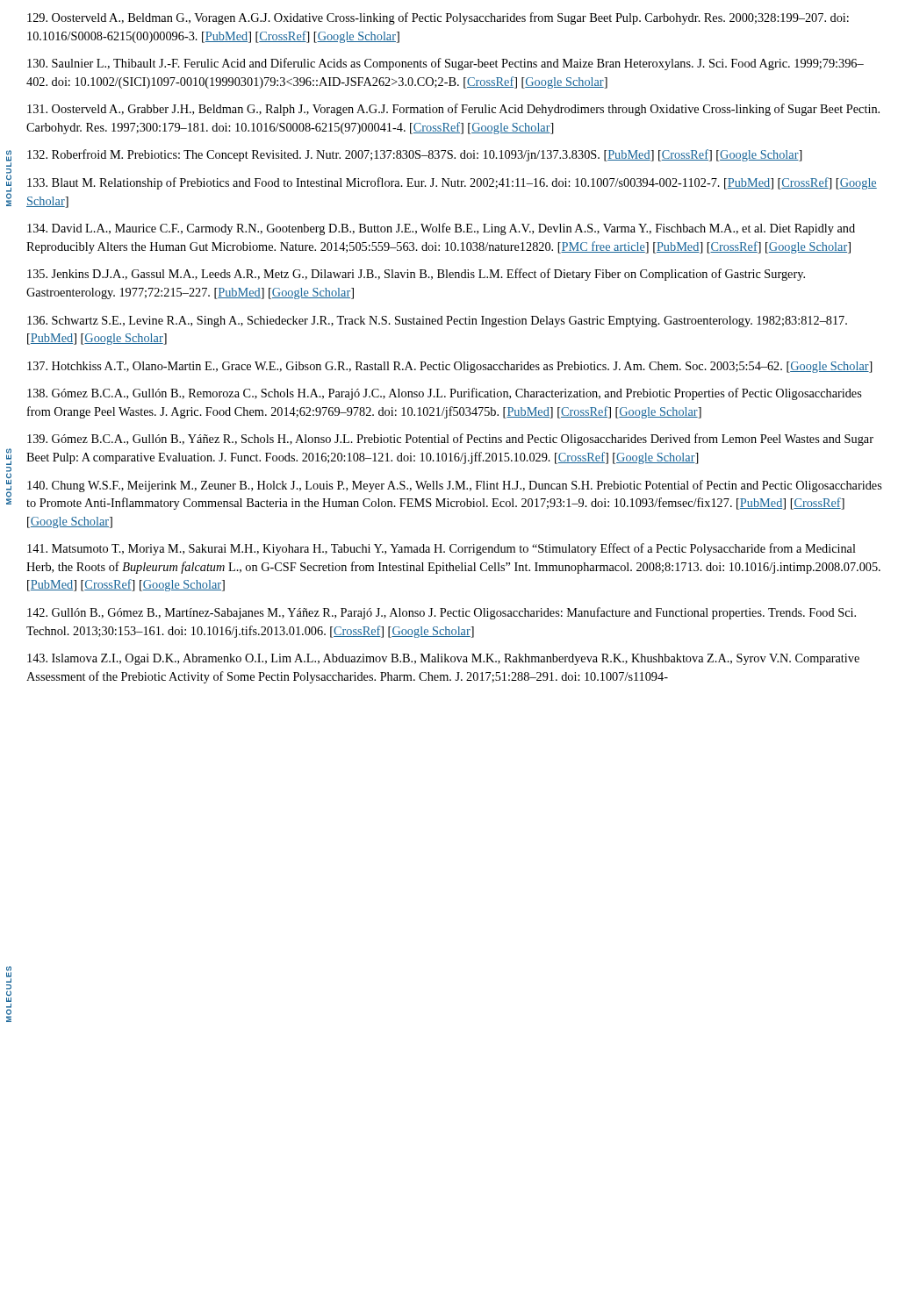The image size is (898, 1316).
Task: Point to the region starting "130. Saulnier L., Thibault J.-F."
Action: click(445, 72)
